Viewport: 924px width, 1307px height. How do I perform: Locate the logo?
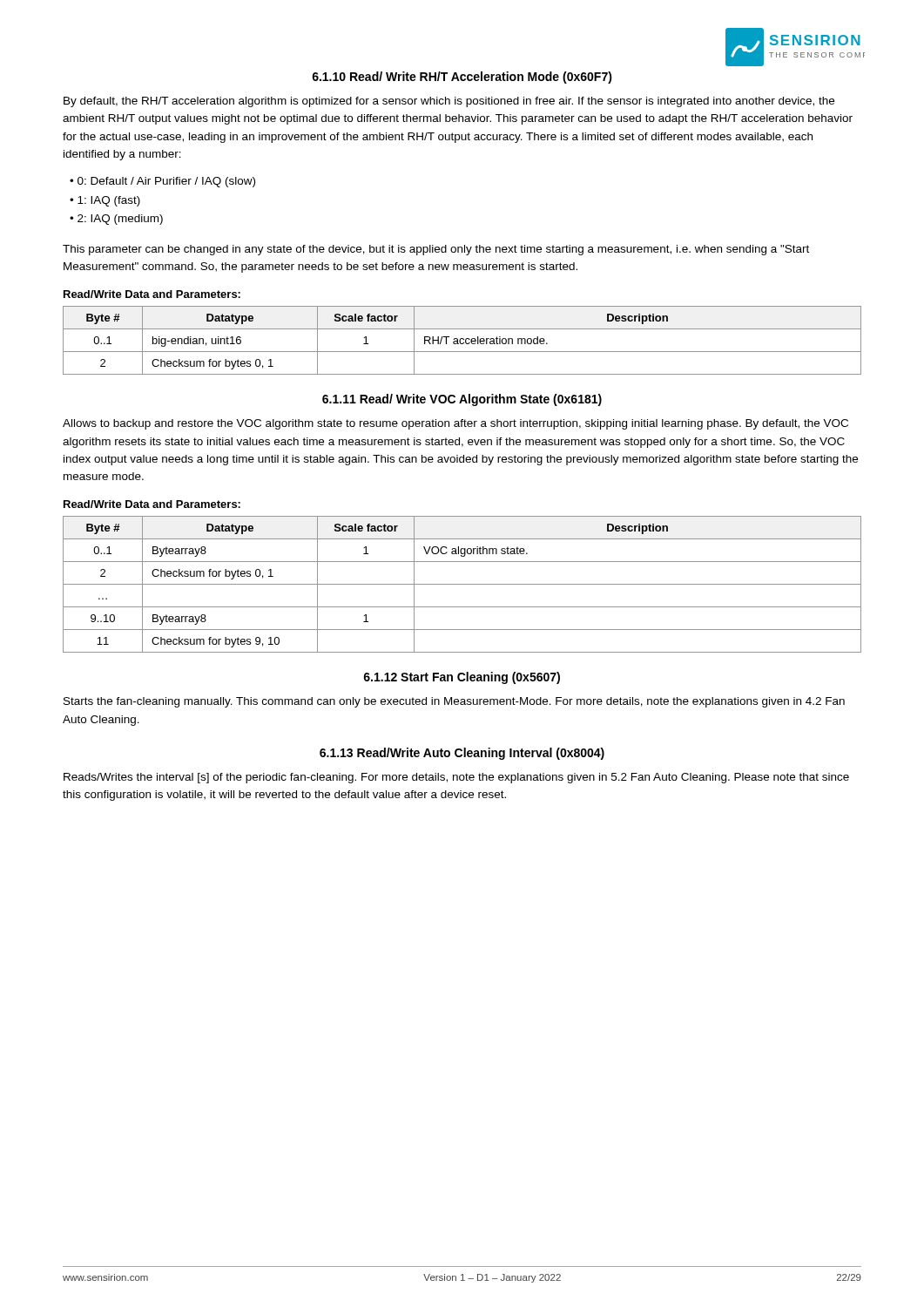795,50
